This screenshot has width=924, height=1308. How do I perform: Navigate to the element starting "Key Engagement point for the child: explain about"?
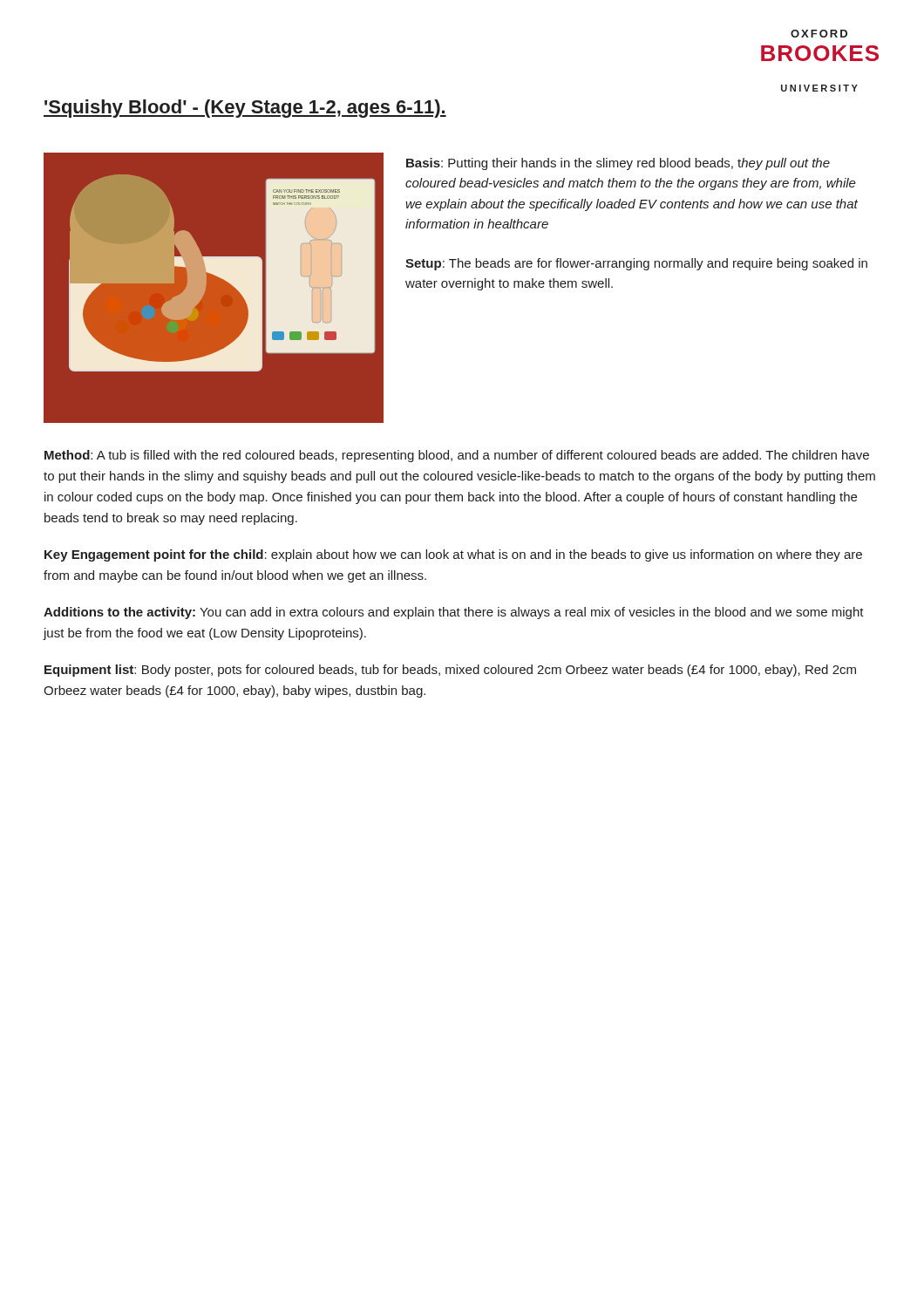[x=453, y=565]
